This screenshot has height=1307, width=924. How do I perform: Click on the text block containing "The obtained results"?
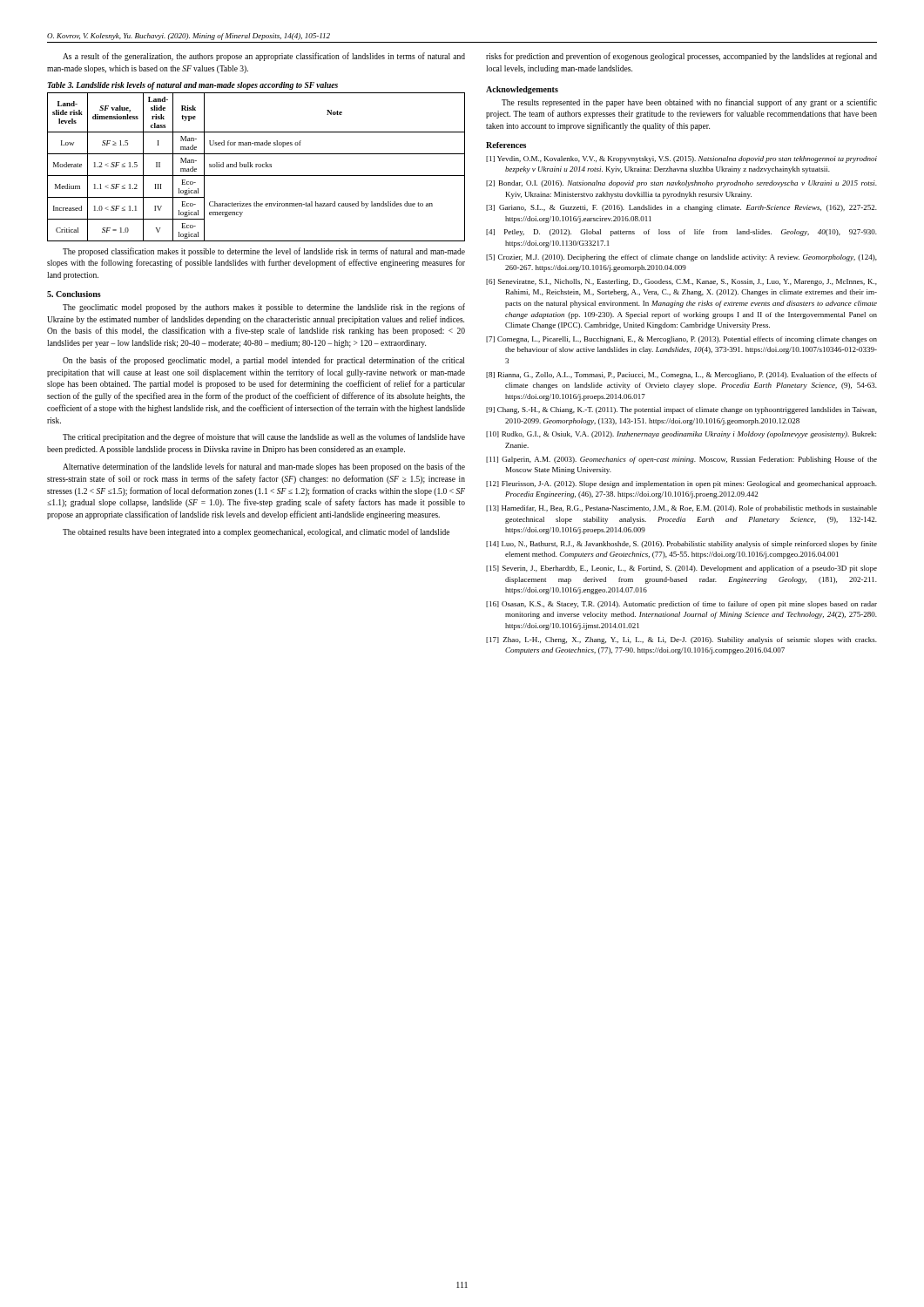pos(256,533)
